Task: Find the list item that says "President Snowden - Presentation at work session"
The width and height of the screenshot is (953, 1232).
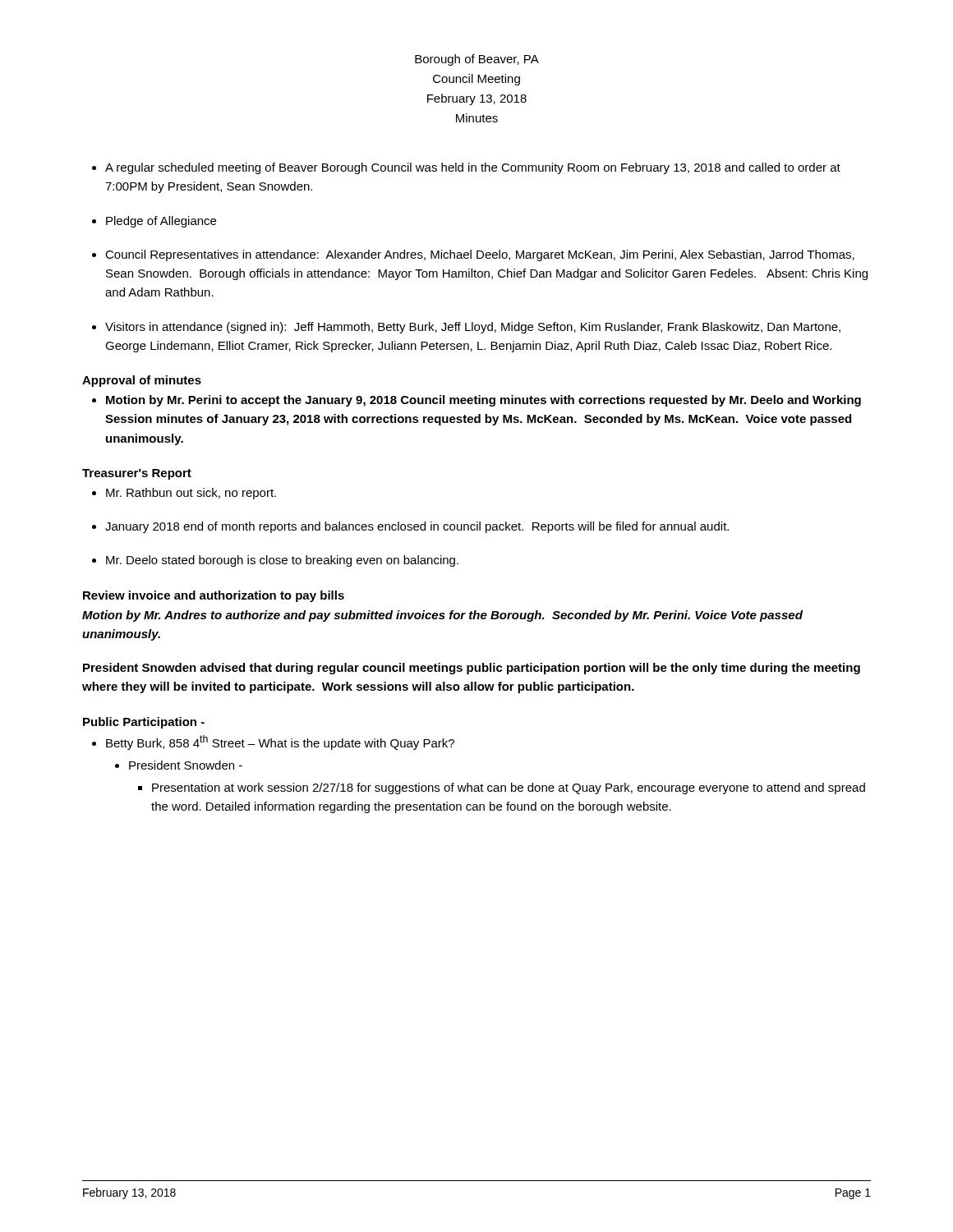Action: (x=500, y=787)
